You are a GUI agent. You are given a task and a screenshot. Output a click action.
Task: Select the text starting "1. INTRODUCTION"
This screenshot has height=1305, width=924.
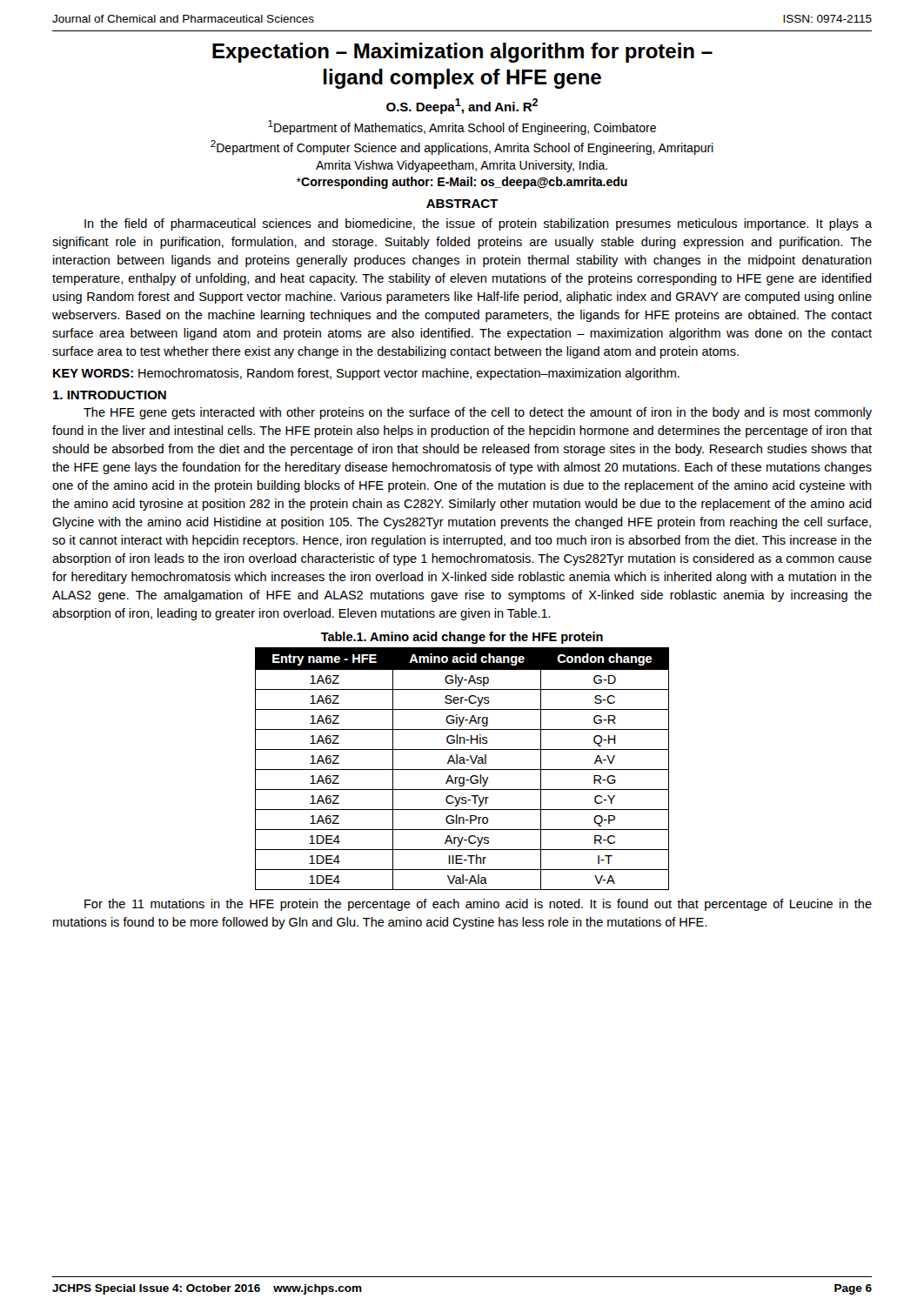pyautogui.click(x=109, y=394)
